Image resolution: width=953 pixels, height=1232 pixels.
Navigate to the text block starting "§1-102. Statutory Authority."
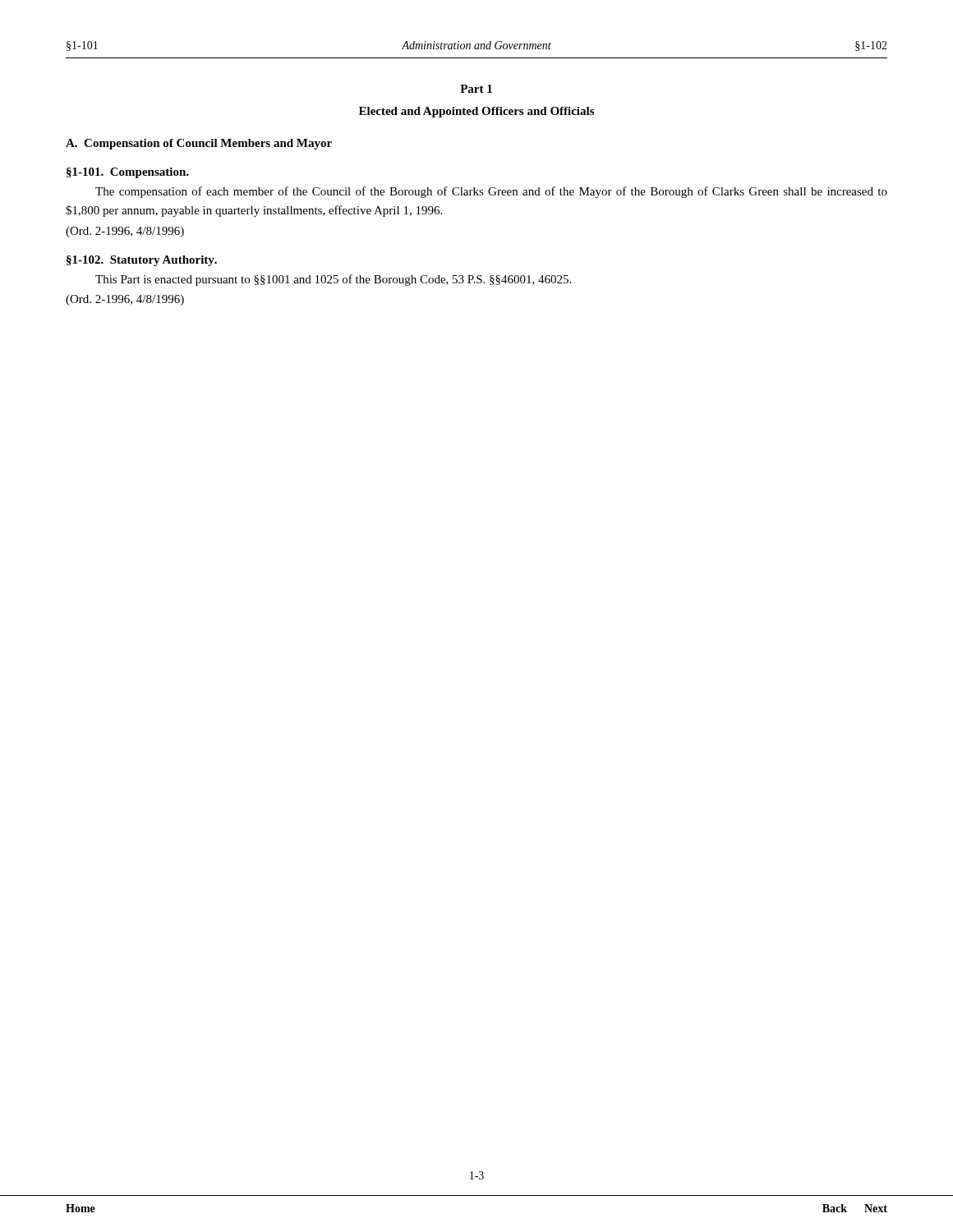(142, 259)
